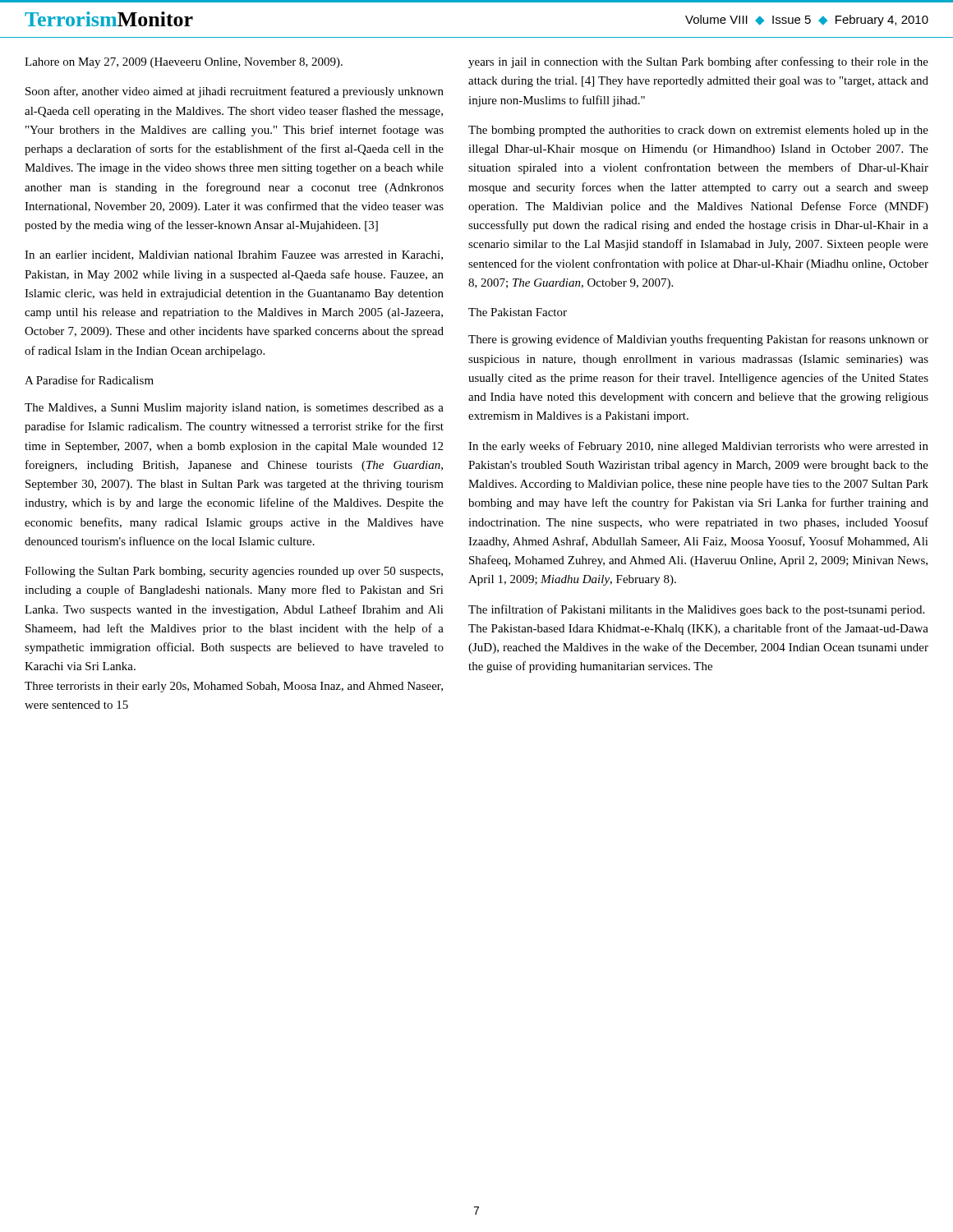This screenshot has height=1232, width=953.
Task: Find the block starting "years in jail in"
Action: 698,81
